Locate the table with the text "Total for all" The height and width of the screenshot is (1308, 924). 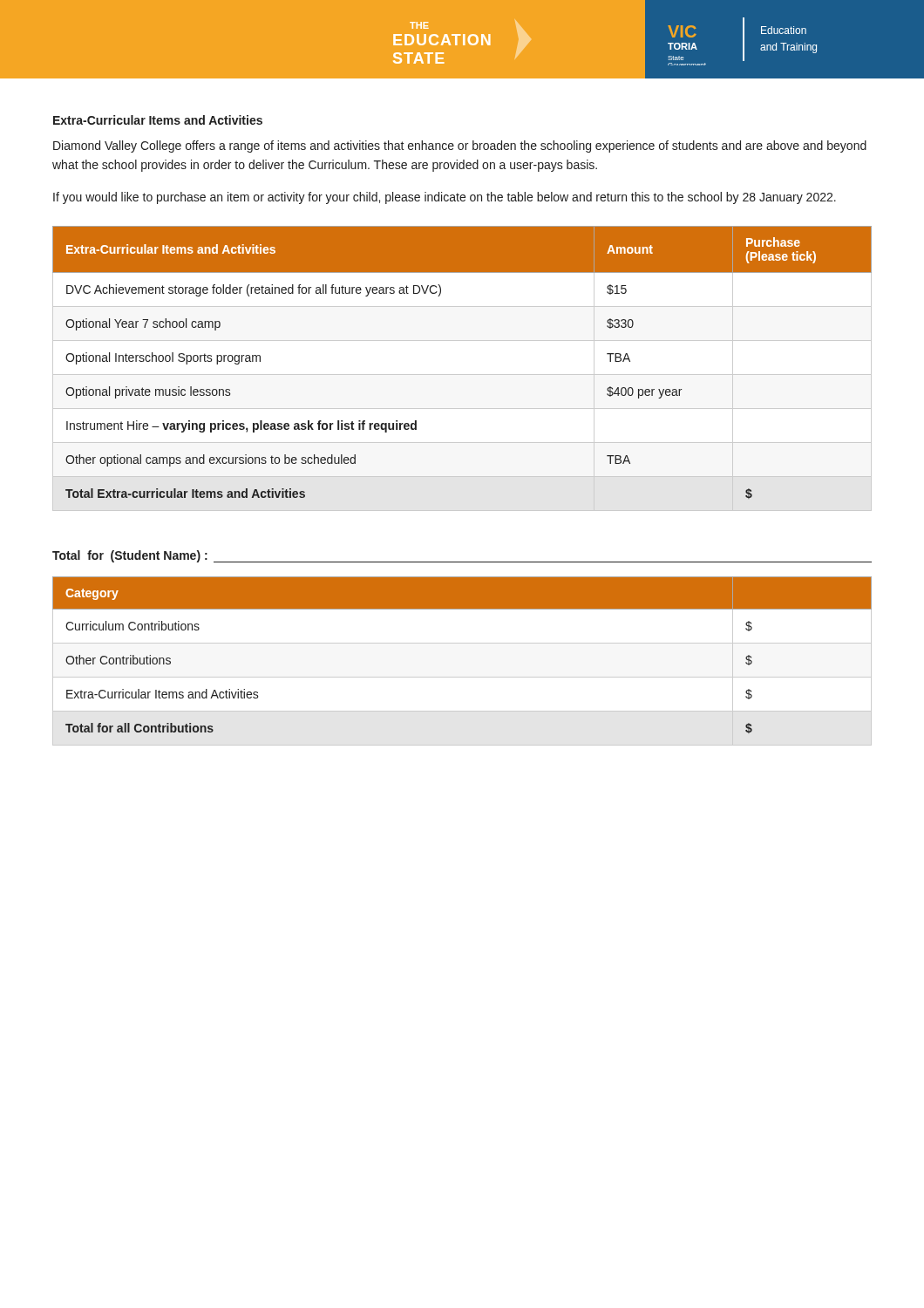[x=462, y=661]
